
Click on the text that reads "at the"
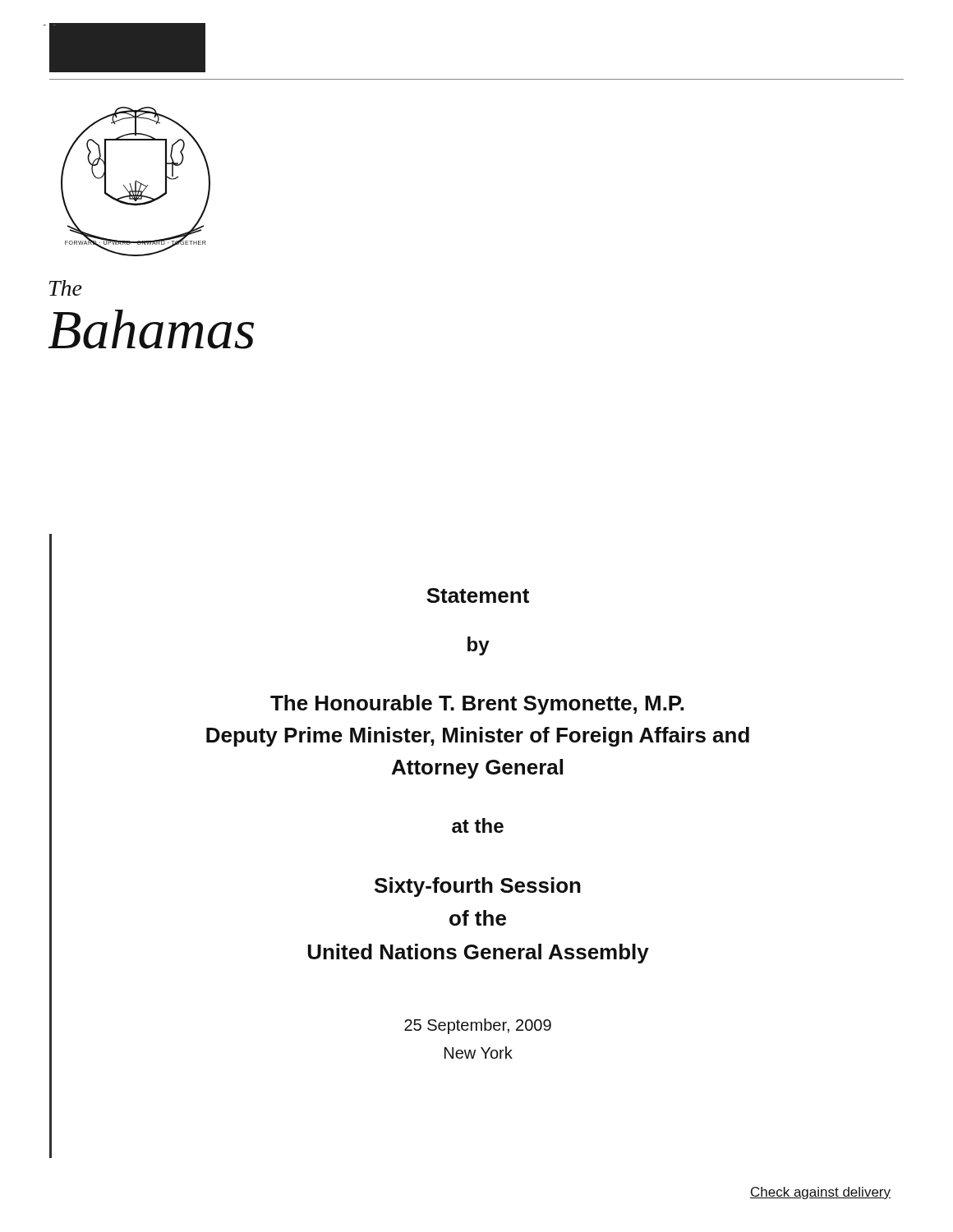478,826
